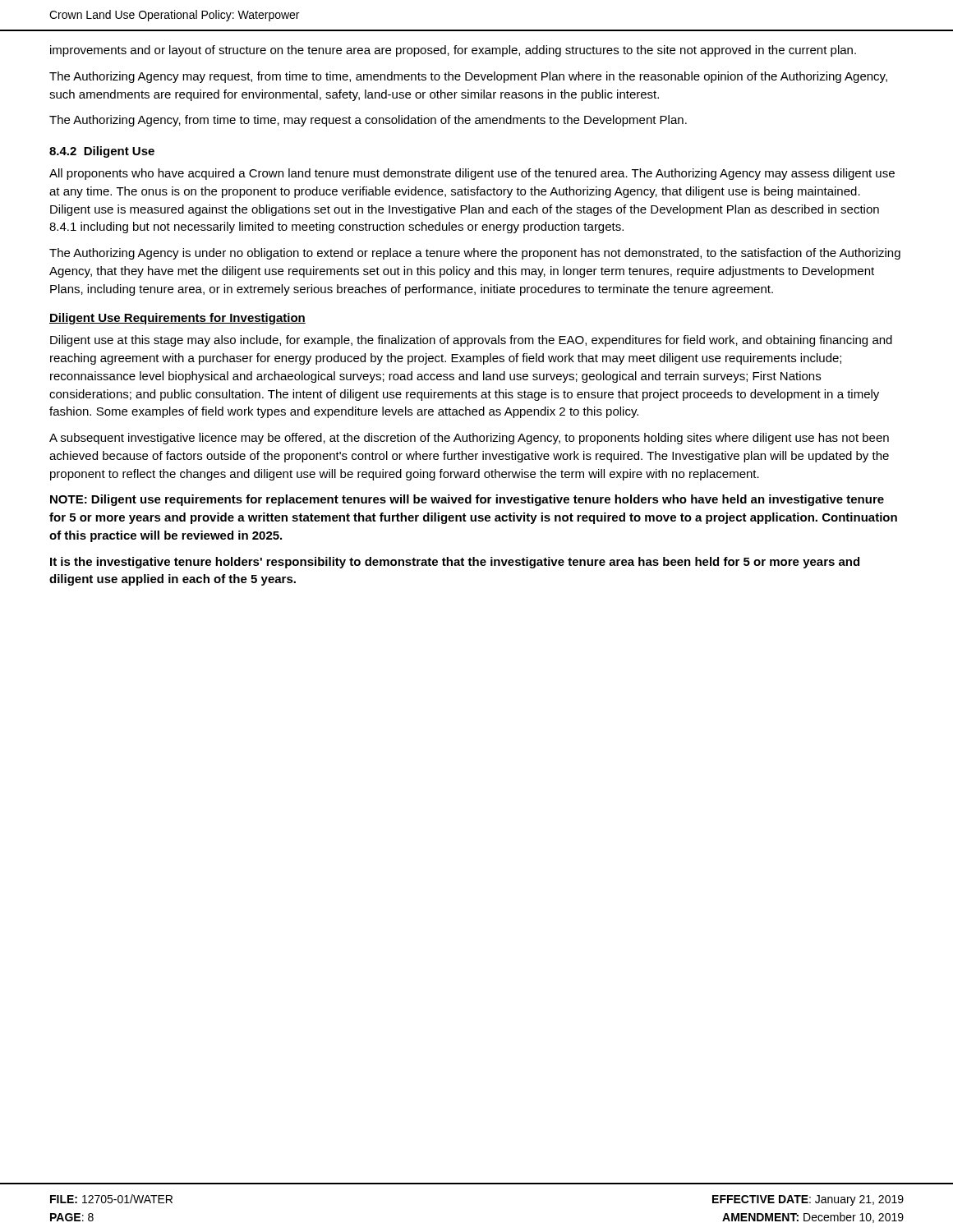Viewport: 953px width, 1232px height.
Task: Click on the text starting "8.4.2 Diligent Use"
Action: click(x=102, y=151)
